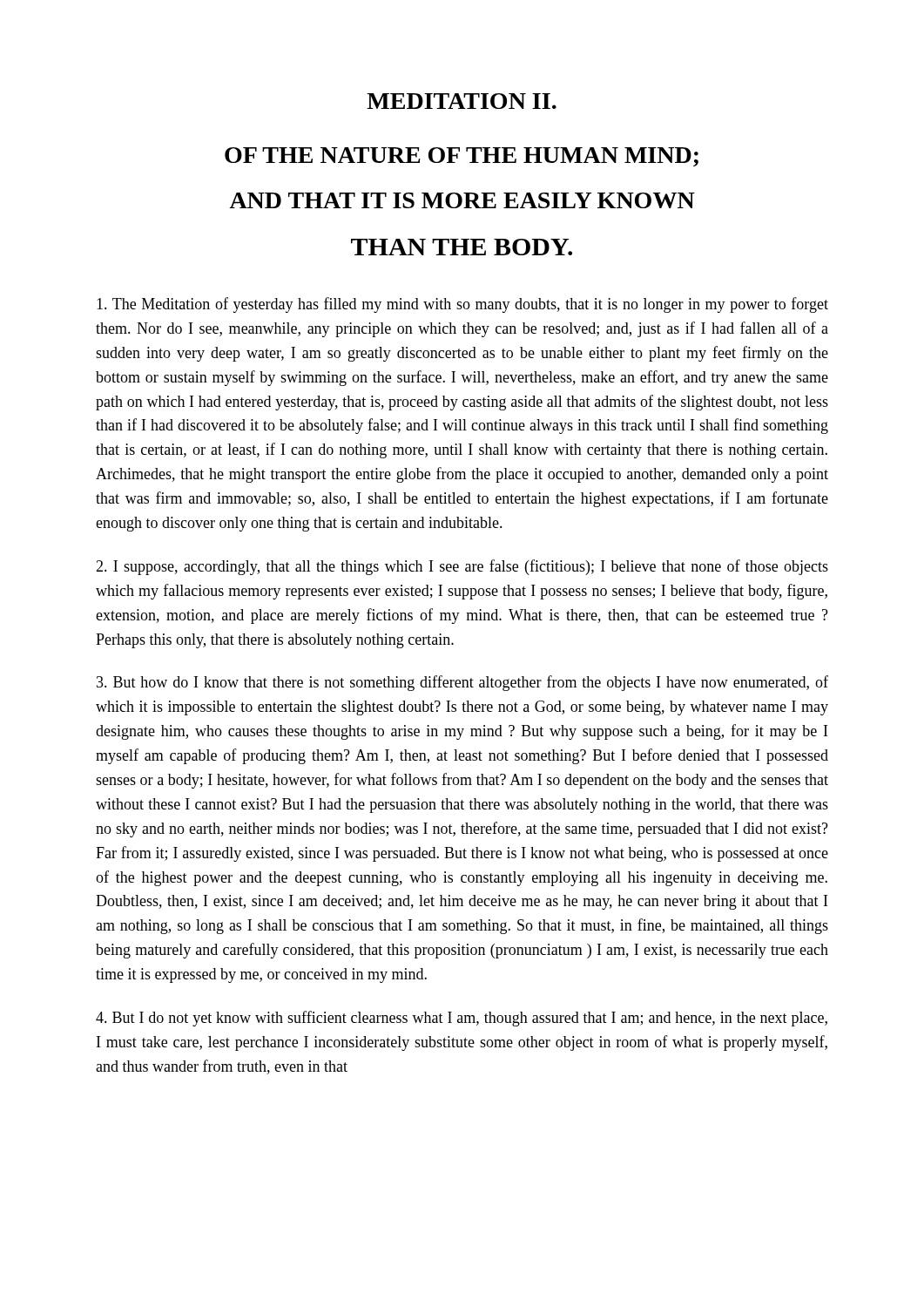
Task: Navigate to the element starting "THAN THE BODY."
Action: pyautogui.click(x=462, y=246)
